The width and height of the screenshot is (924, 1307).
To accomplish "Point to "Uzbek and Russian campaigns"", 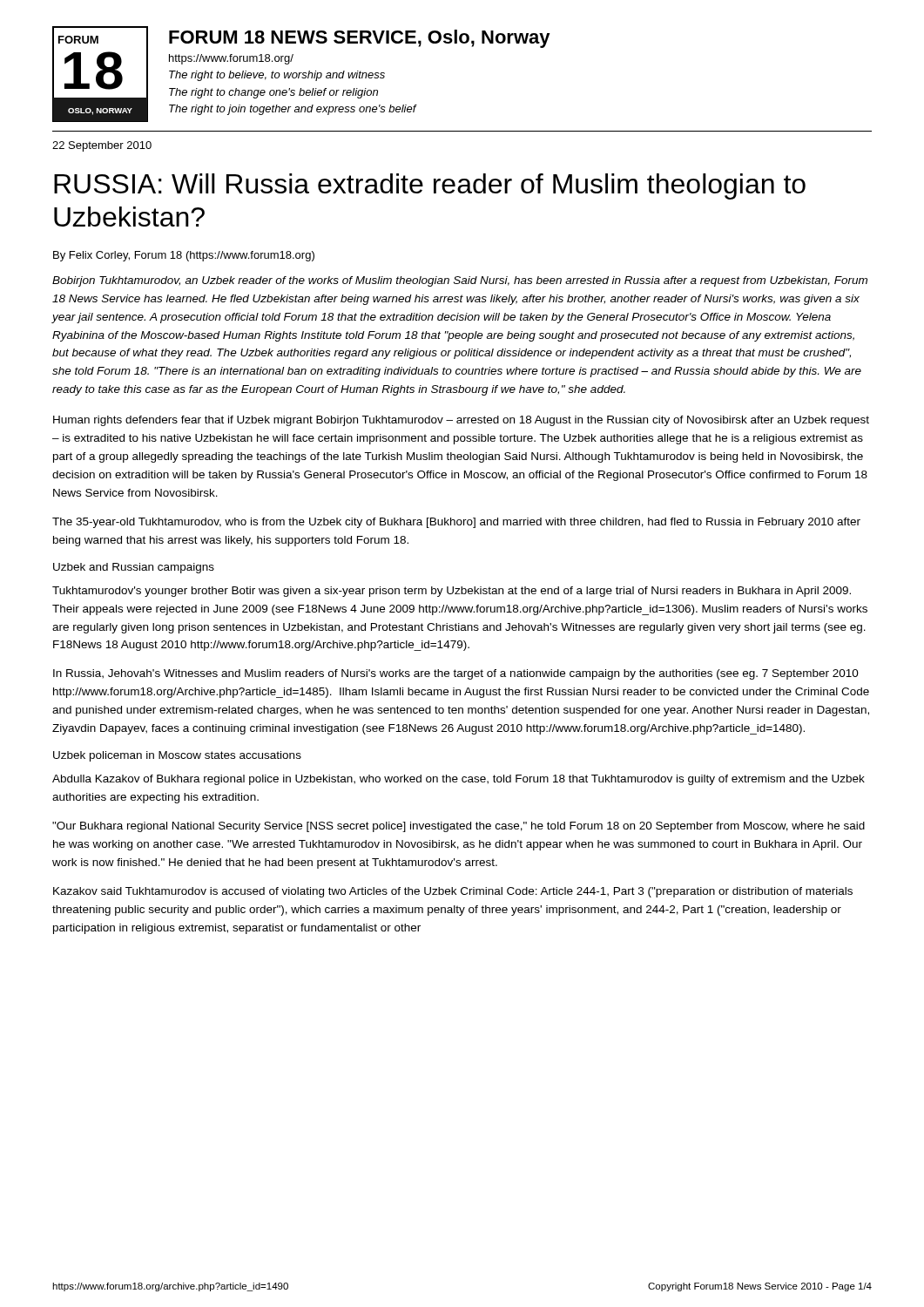I will (133, 567).
